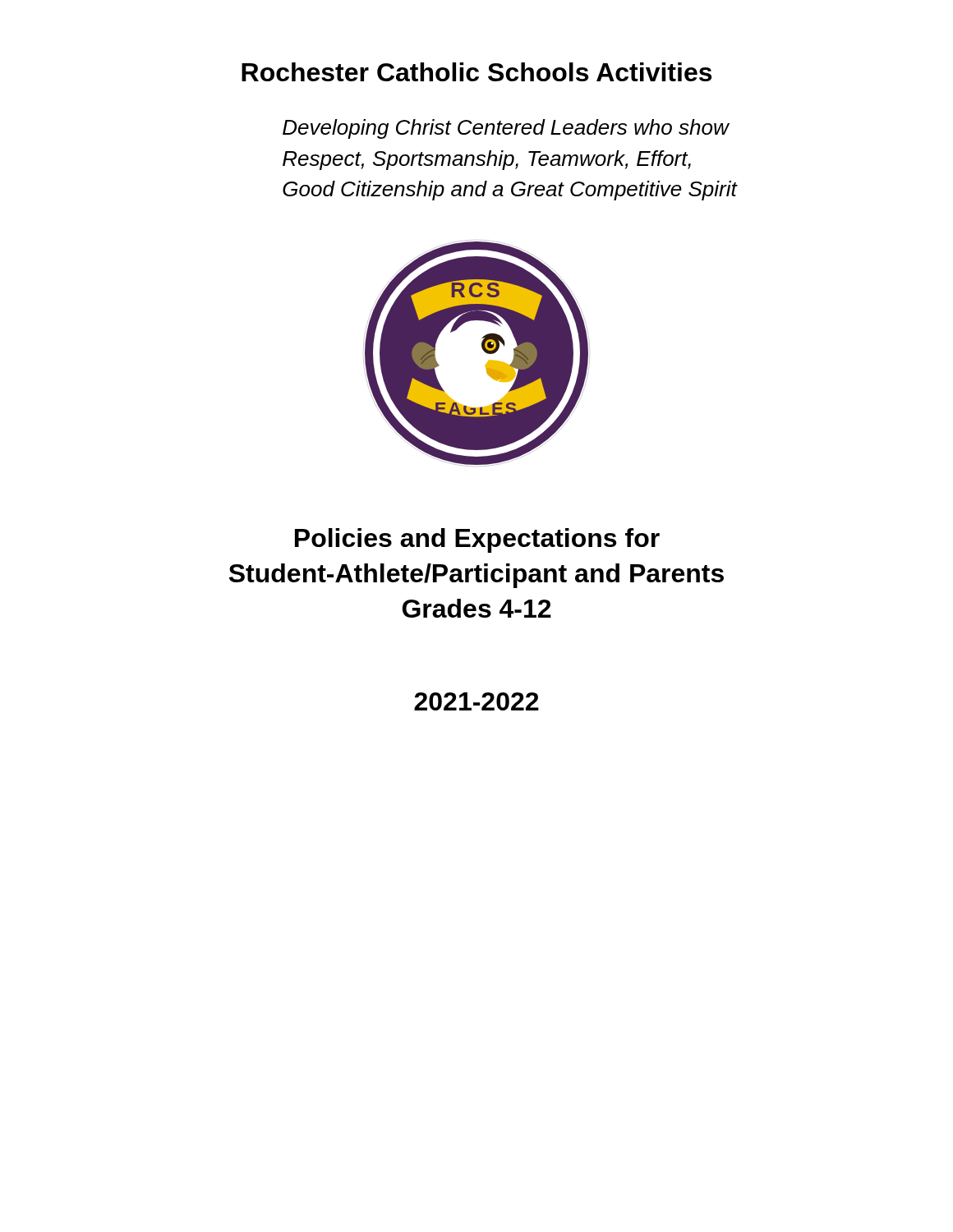
Task: Find the element starting "Rochester Catholic Schools Activities"
Action: point(476,73)
